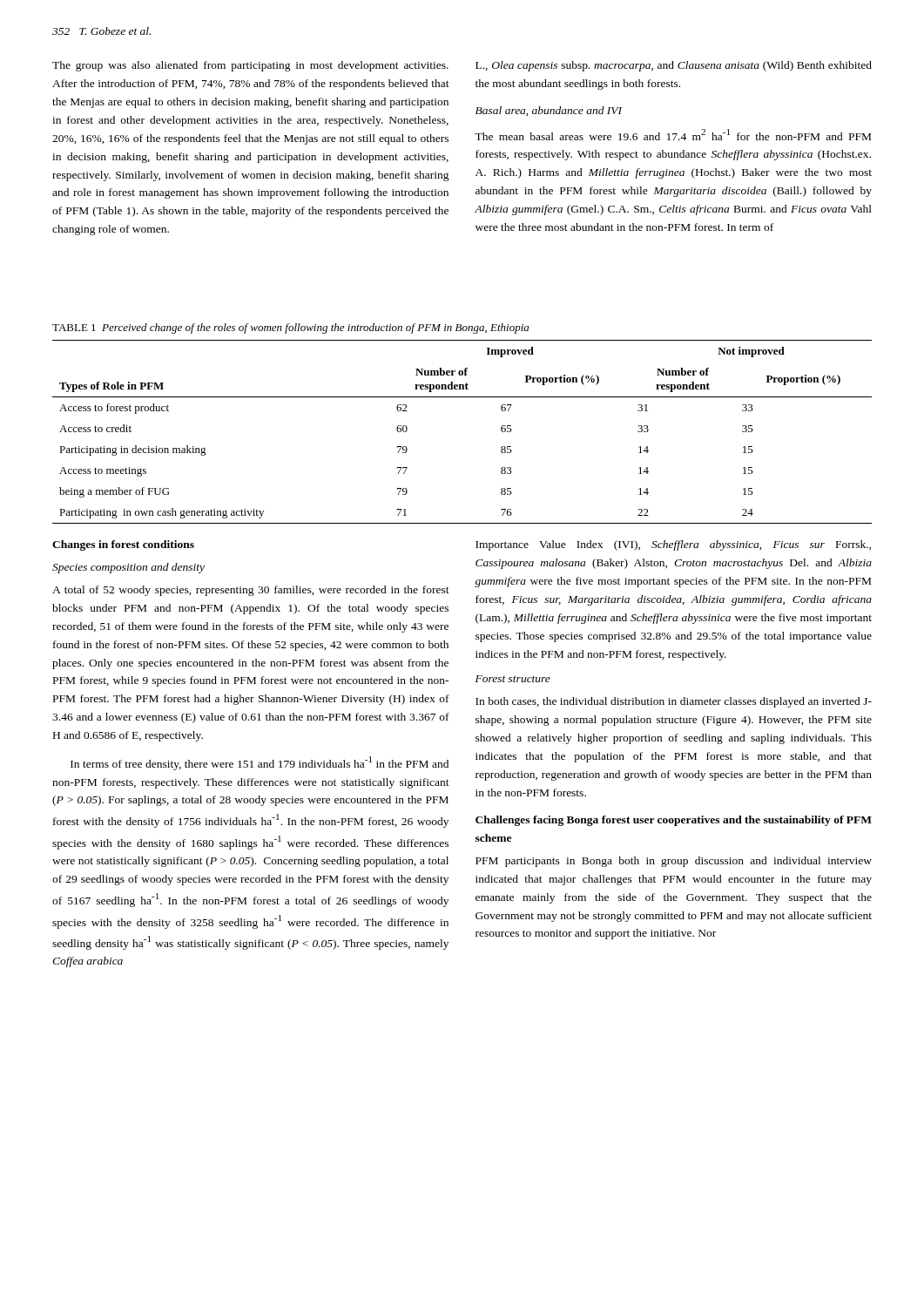The width and height of the screenshot is (924, 1307).
Task: Where is the passage that starts "The mean basal areas were 19.6"?
Action: click(673, 181)
